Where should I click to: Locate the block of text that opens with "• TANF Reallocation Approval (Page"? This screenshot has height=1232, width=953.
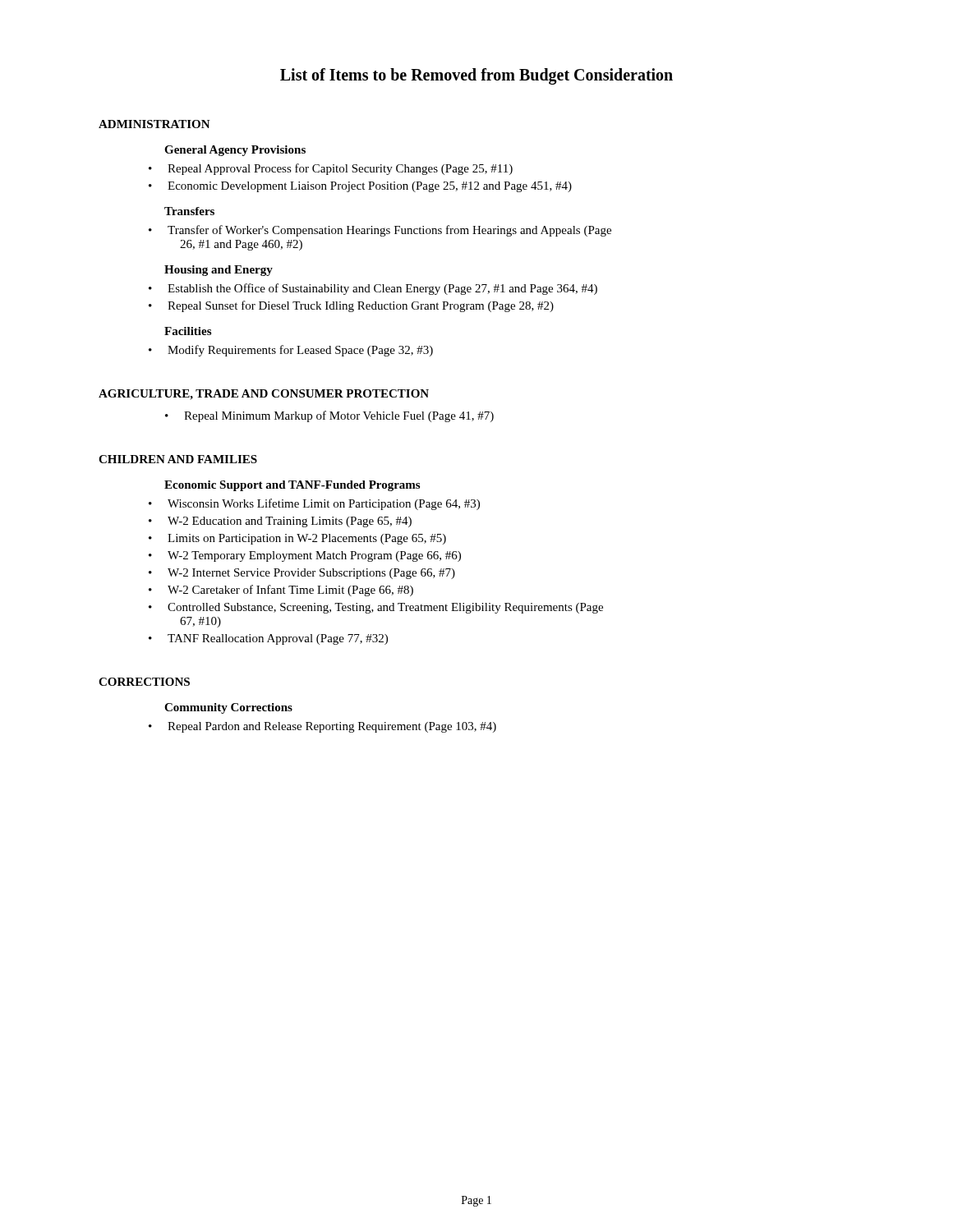pos(268,639)
